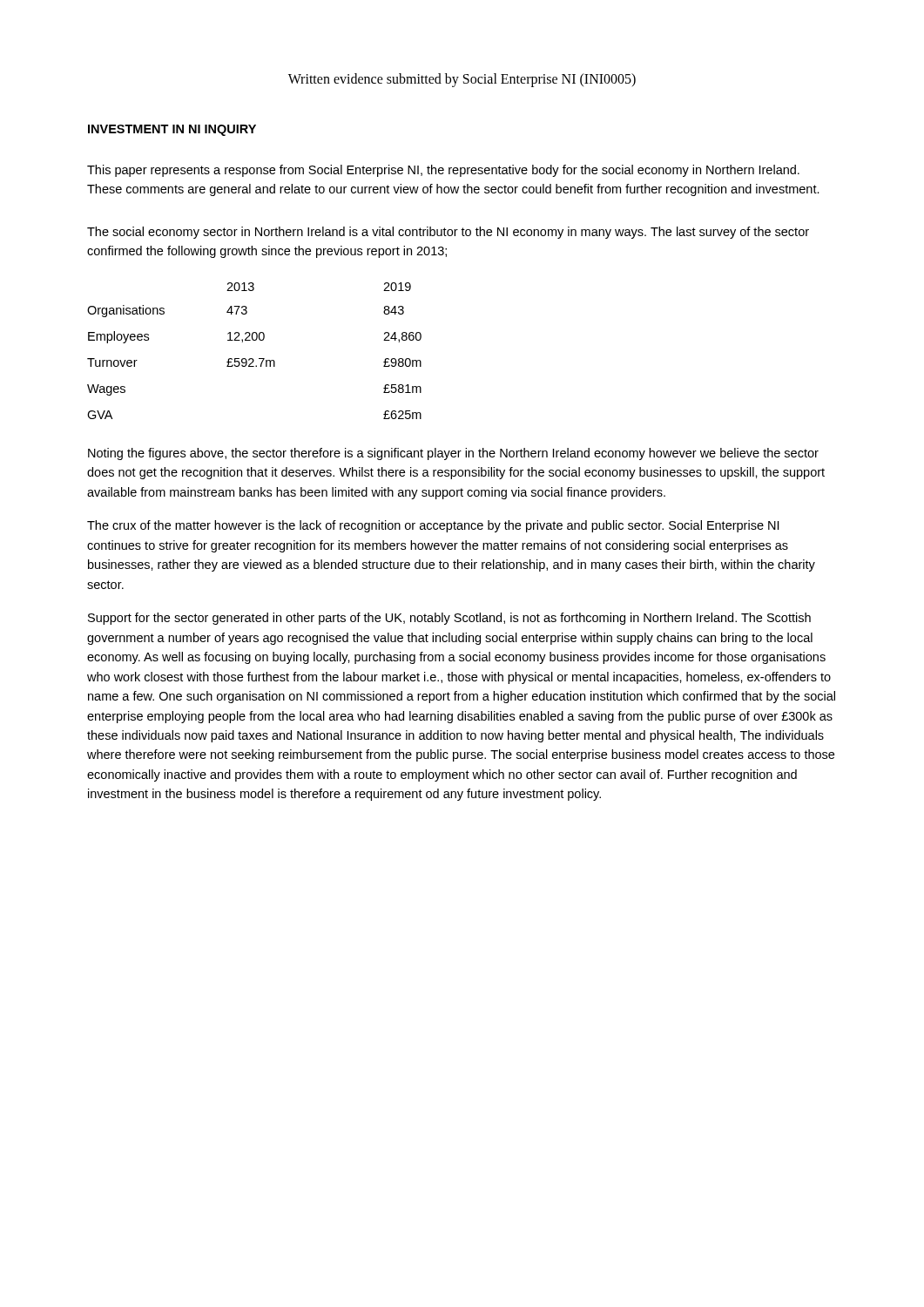Click on the element starting "The crux of the"

click(x=451, y=555)
